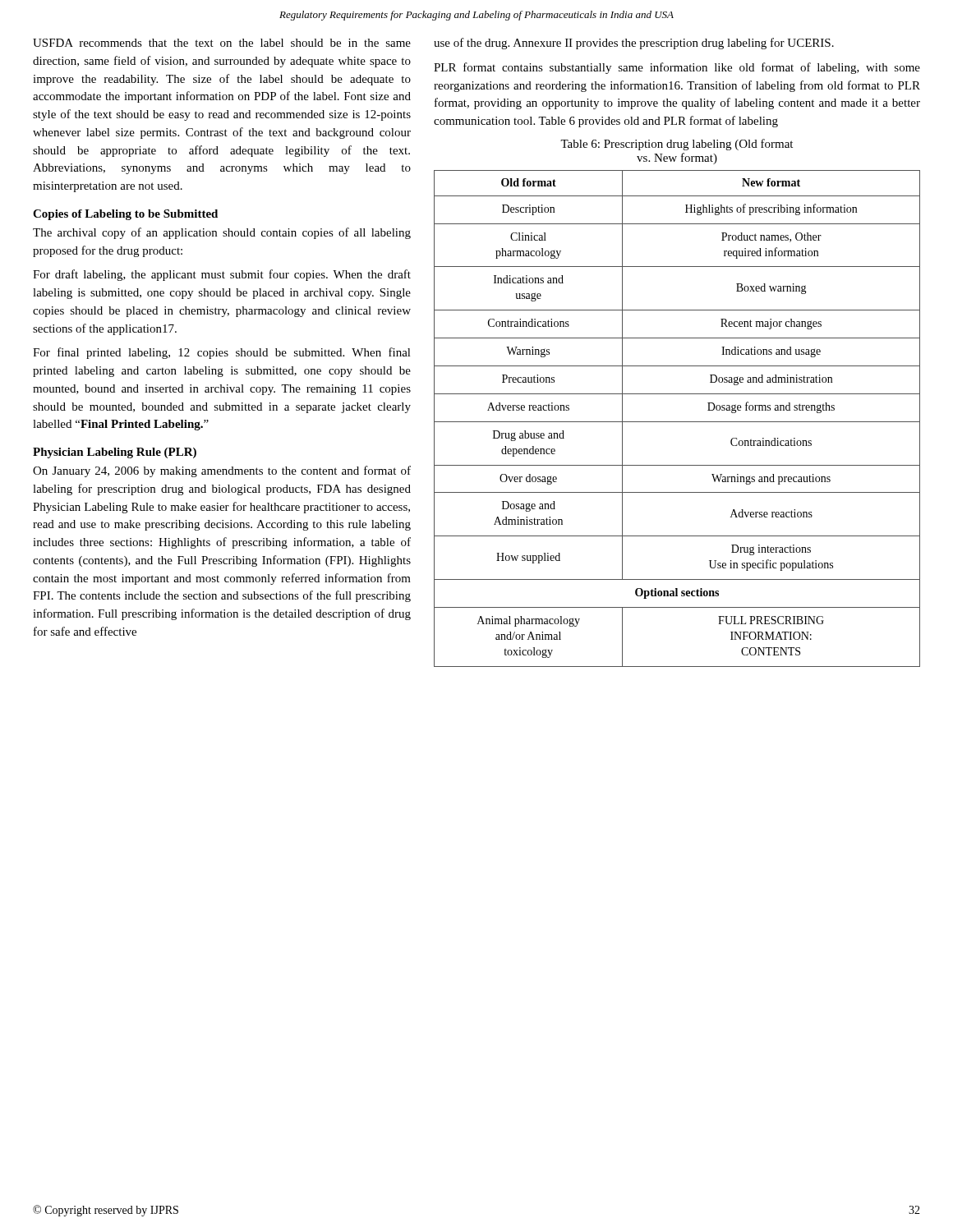Locate the caption with the text "Table 6: Prescription"

point(677,151)
